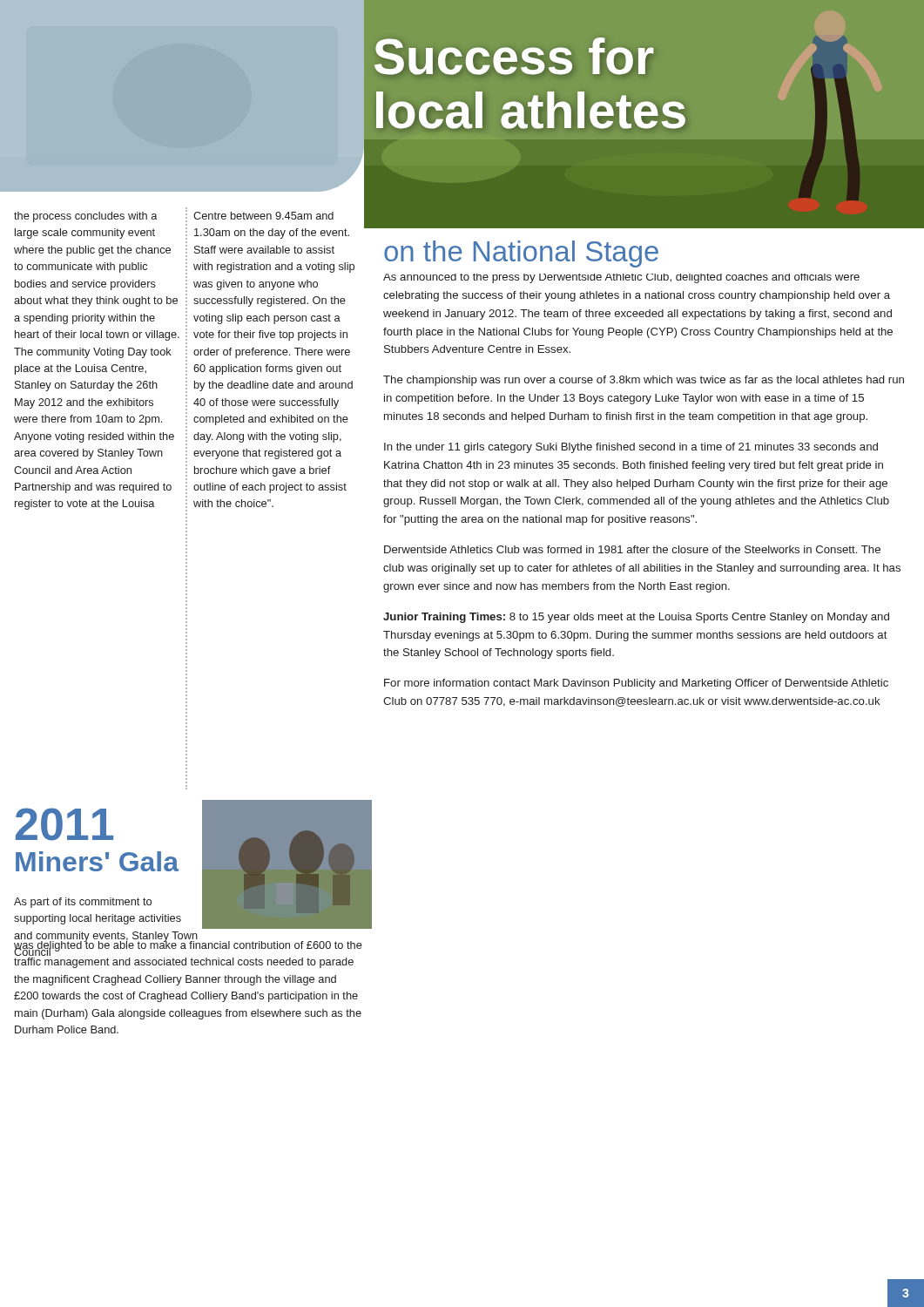924x1307 pixels.
Task: Navigate to the block starting "Success forlocal athletes"
Action: point(530,84)
